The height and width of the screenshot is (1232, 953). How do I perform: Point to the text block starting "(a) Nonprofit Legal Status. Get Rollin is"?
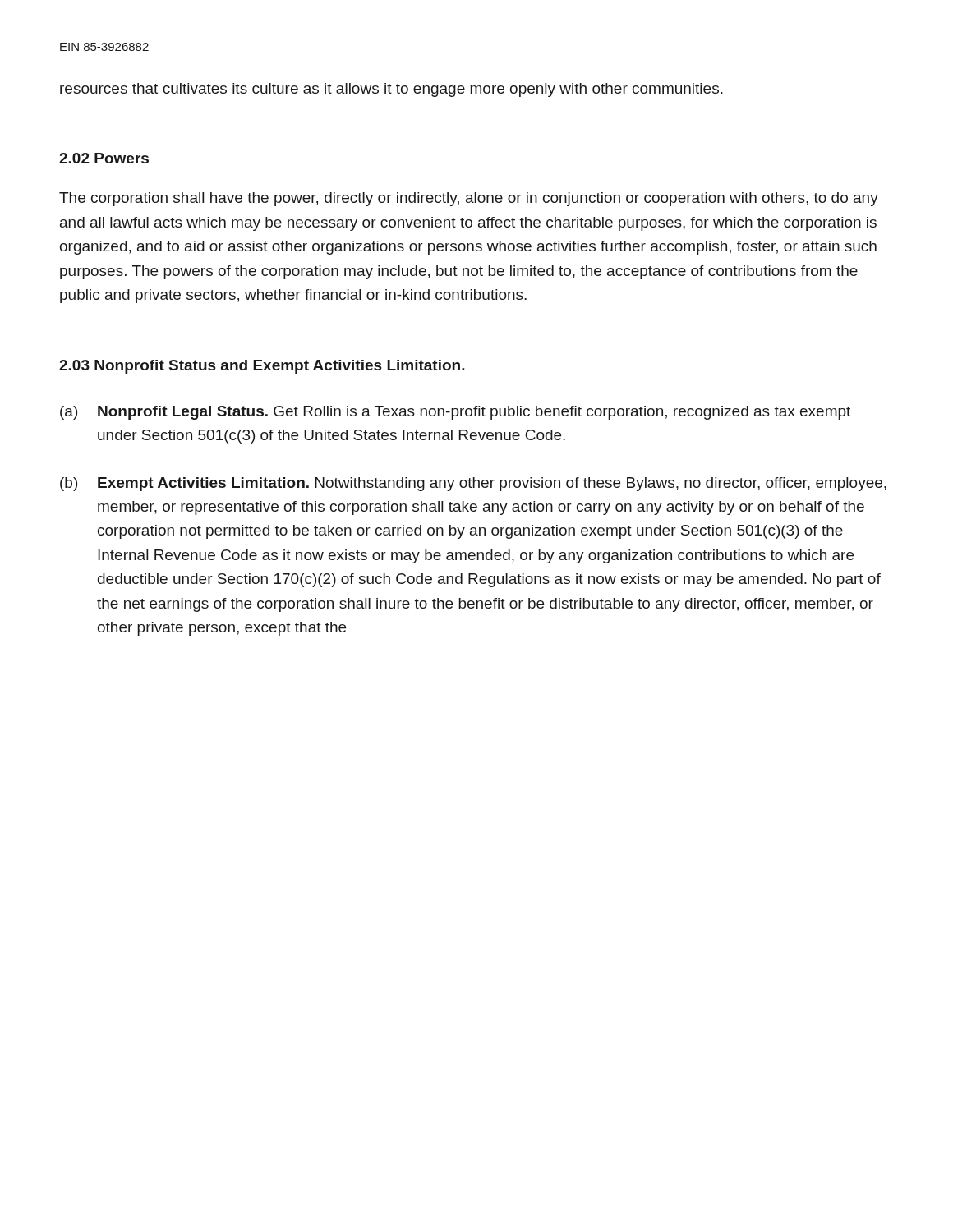(x=476, y=423)
